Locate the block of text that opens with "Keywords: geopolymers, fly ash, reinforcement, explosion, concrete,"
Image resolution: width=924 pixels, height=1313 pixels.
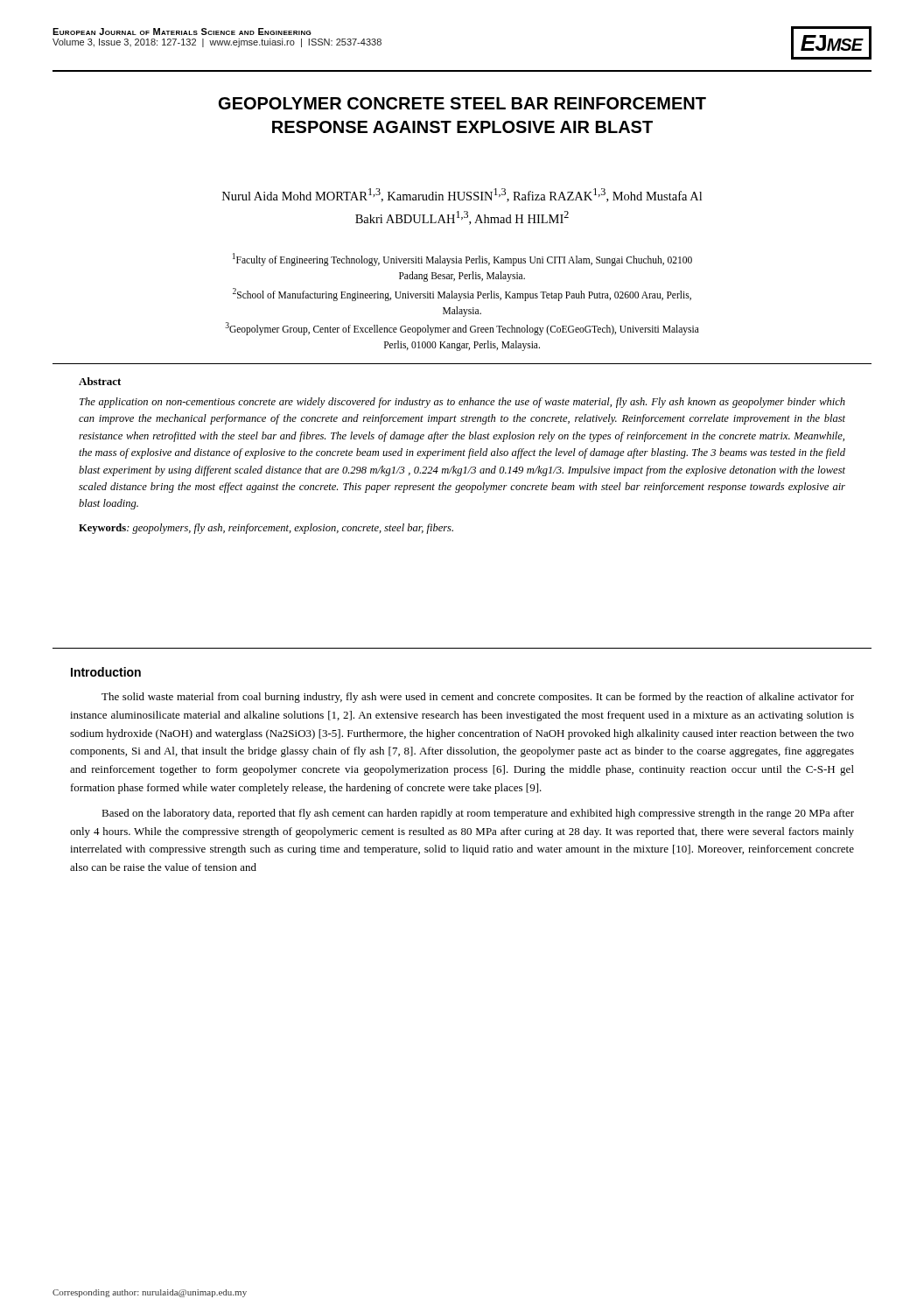click(x=266, y=527)
